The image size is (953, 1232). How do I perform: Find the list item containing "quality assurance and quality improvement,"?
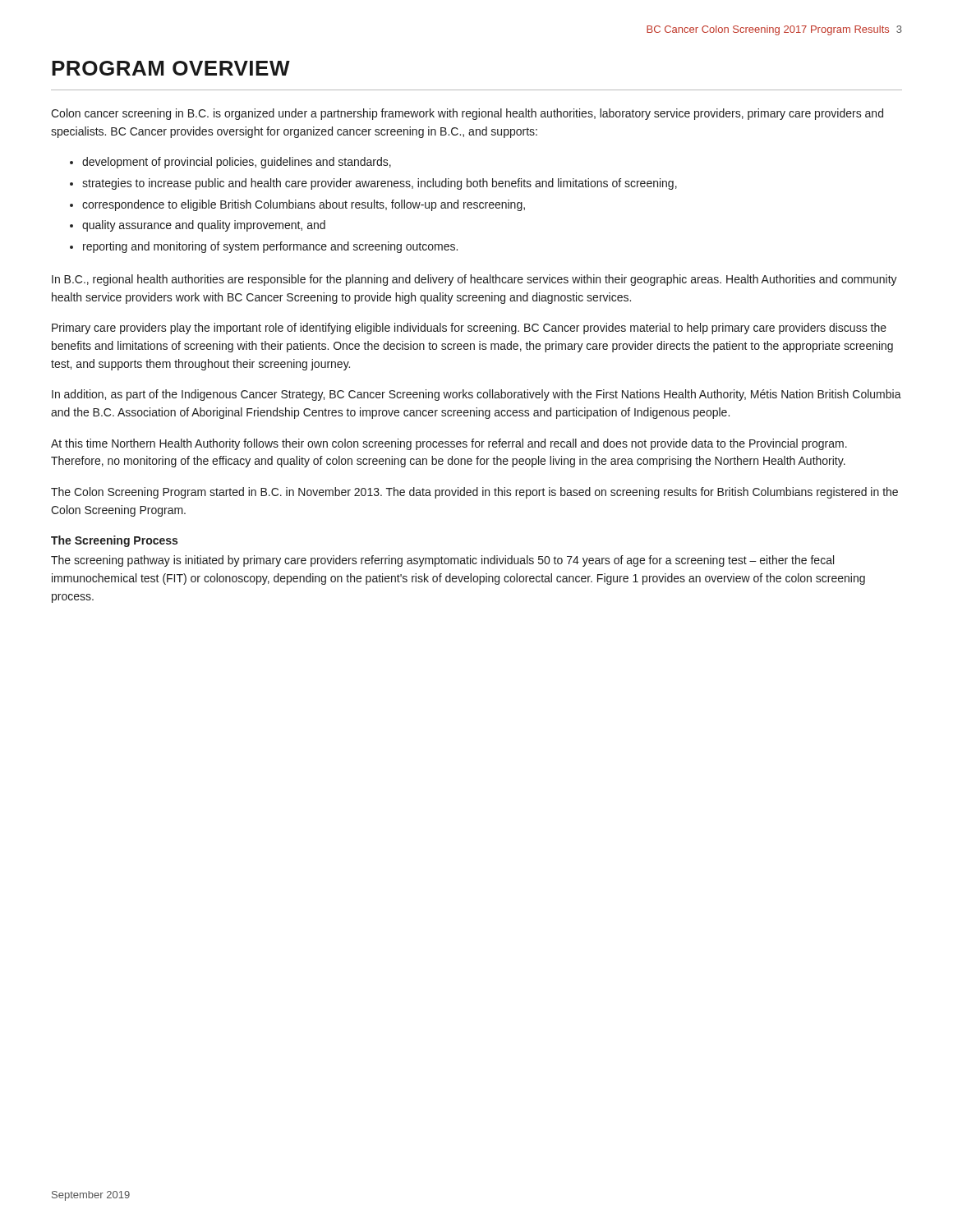pyautogui.click(x=204, y=225)
